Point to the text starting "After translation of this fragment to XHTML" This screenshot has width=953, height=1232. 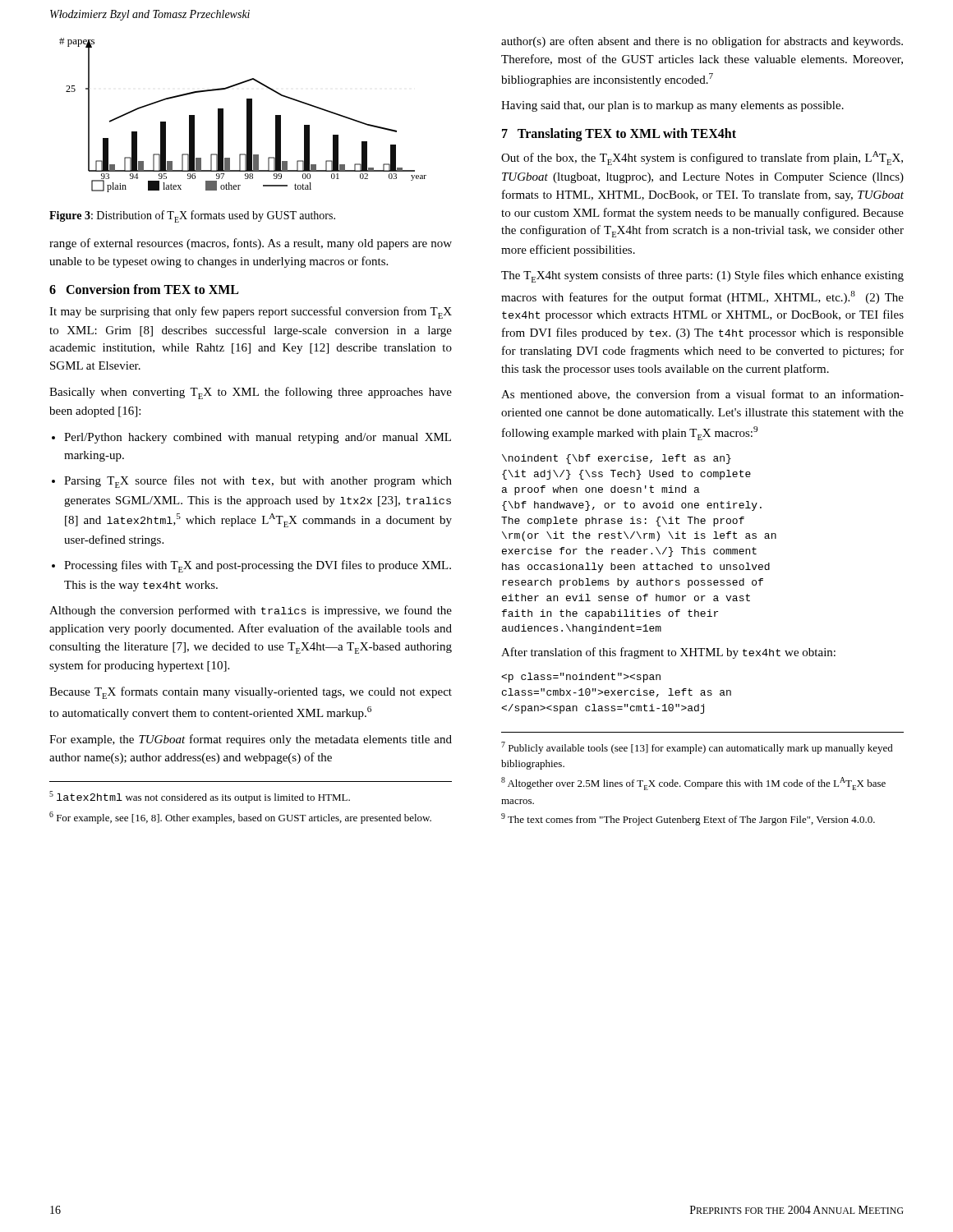702,653
